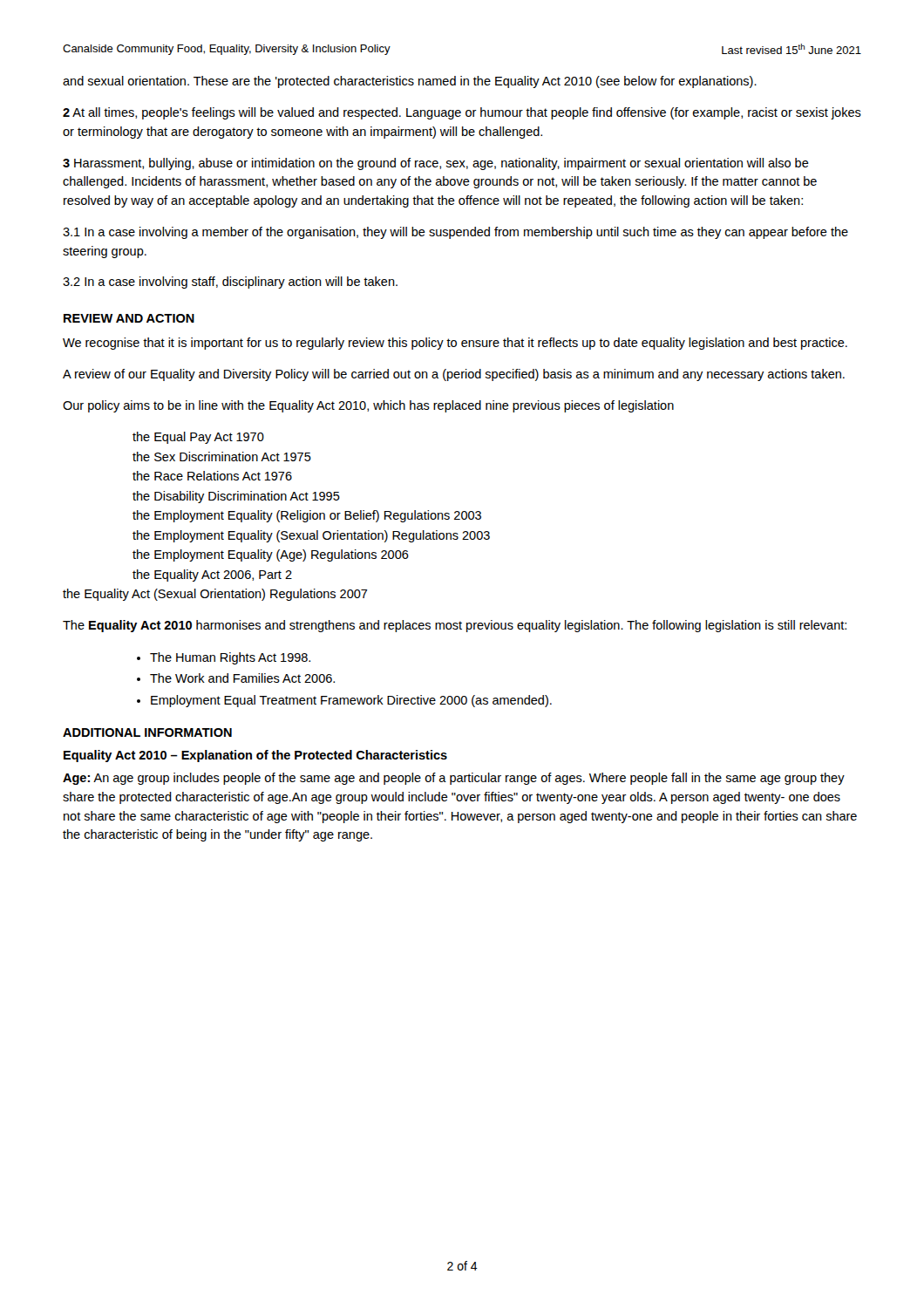Find the block starting "The Work and Families Act 2006."

pos(243,679)
